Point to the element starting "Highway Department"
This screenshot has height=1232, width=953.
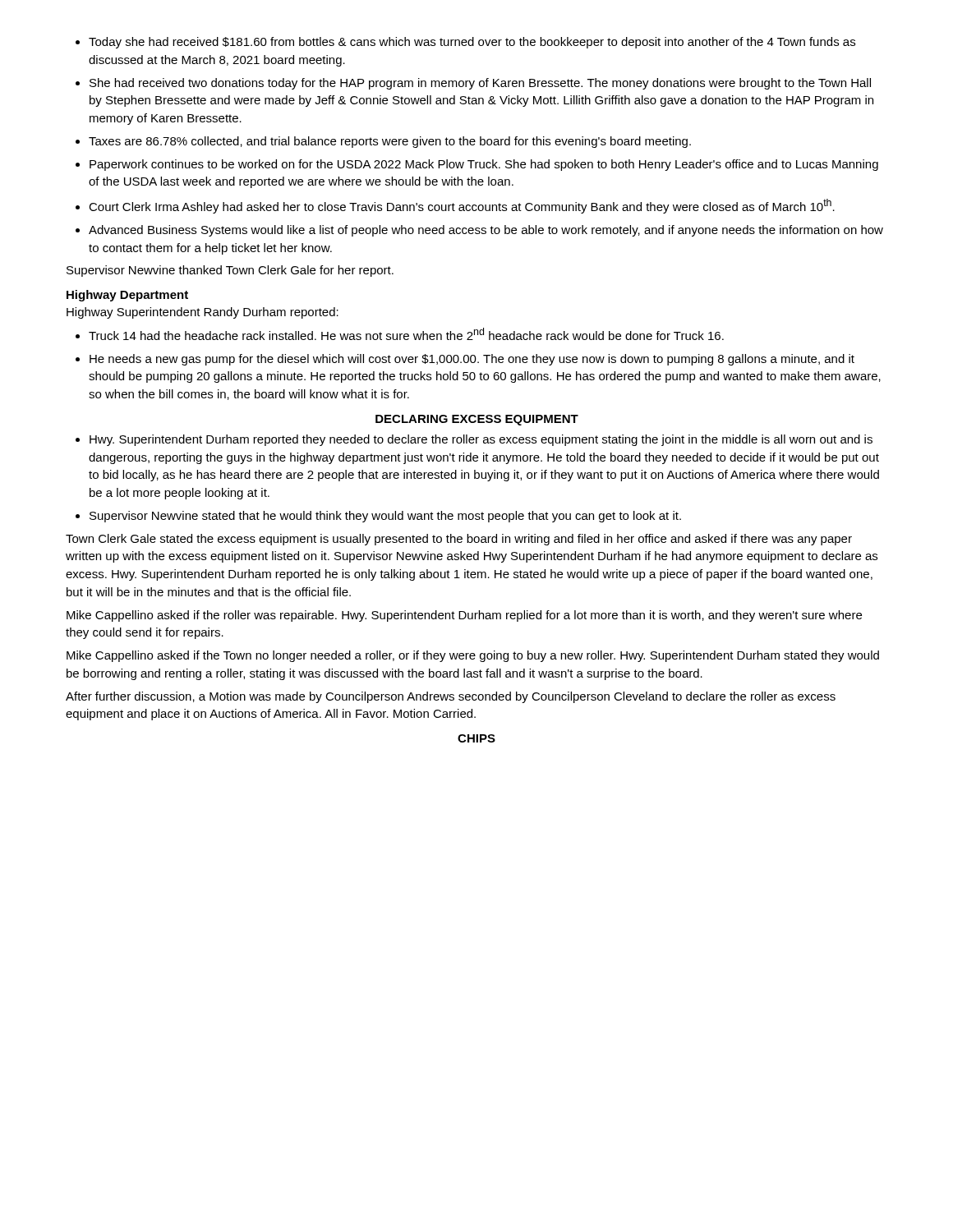click(127, 294)
